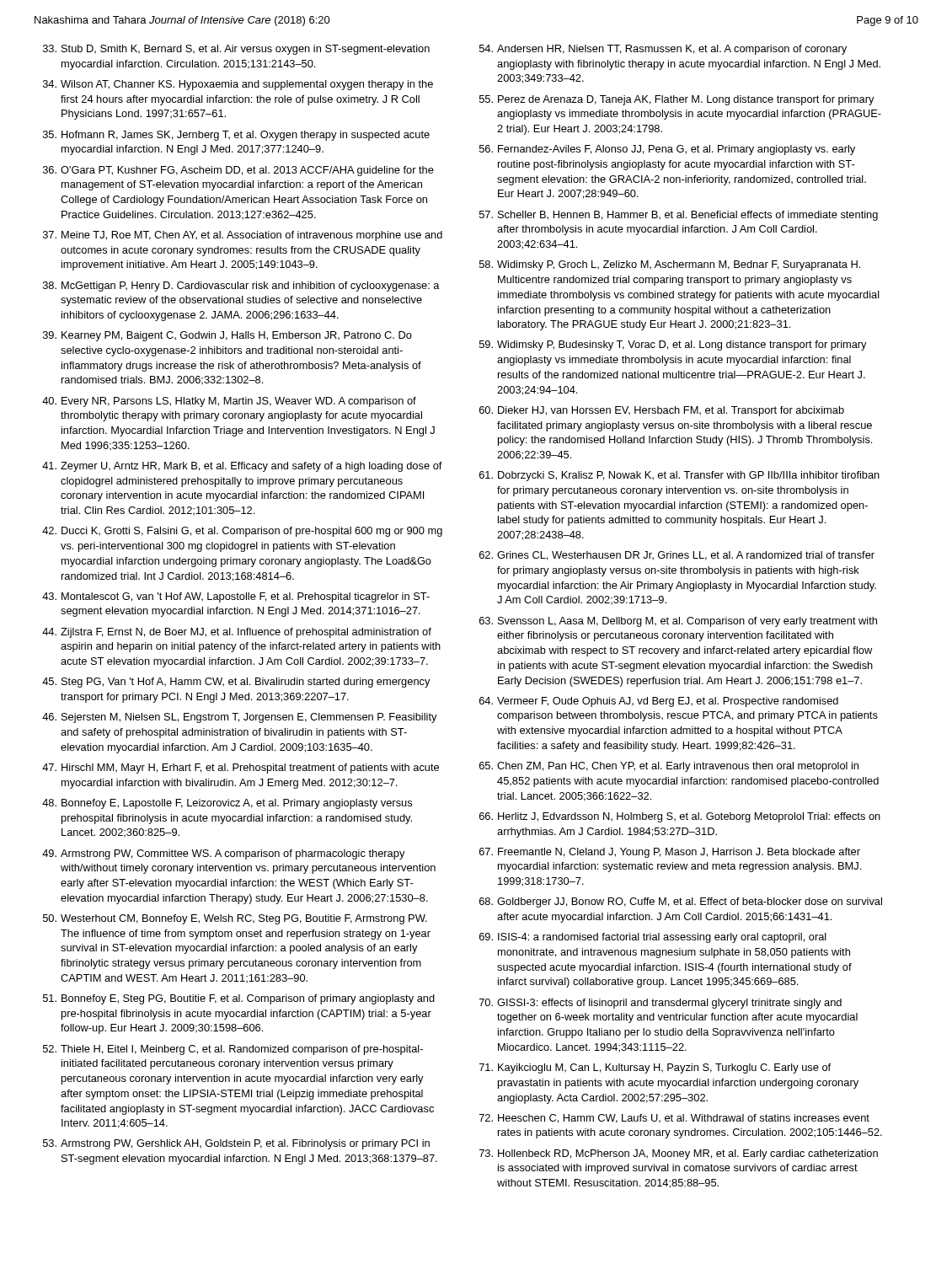Select the list item that says "44. Zijlstra F, Ernst N, de"

pos(240,647)
